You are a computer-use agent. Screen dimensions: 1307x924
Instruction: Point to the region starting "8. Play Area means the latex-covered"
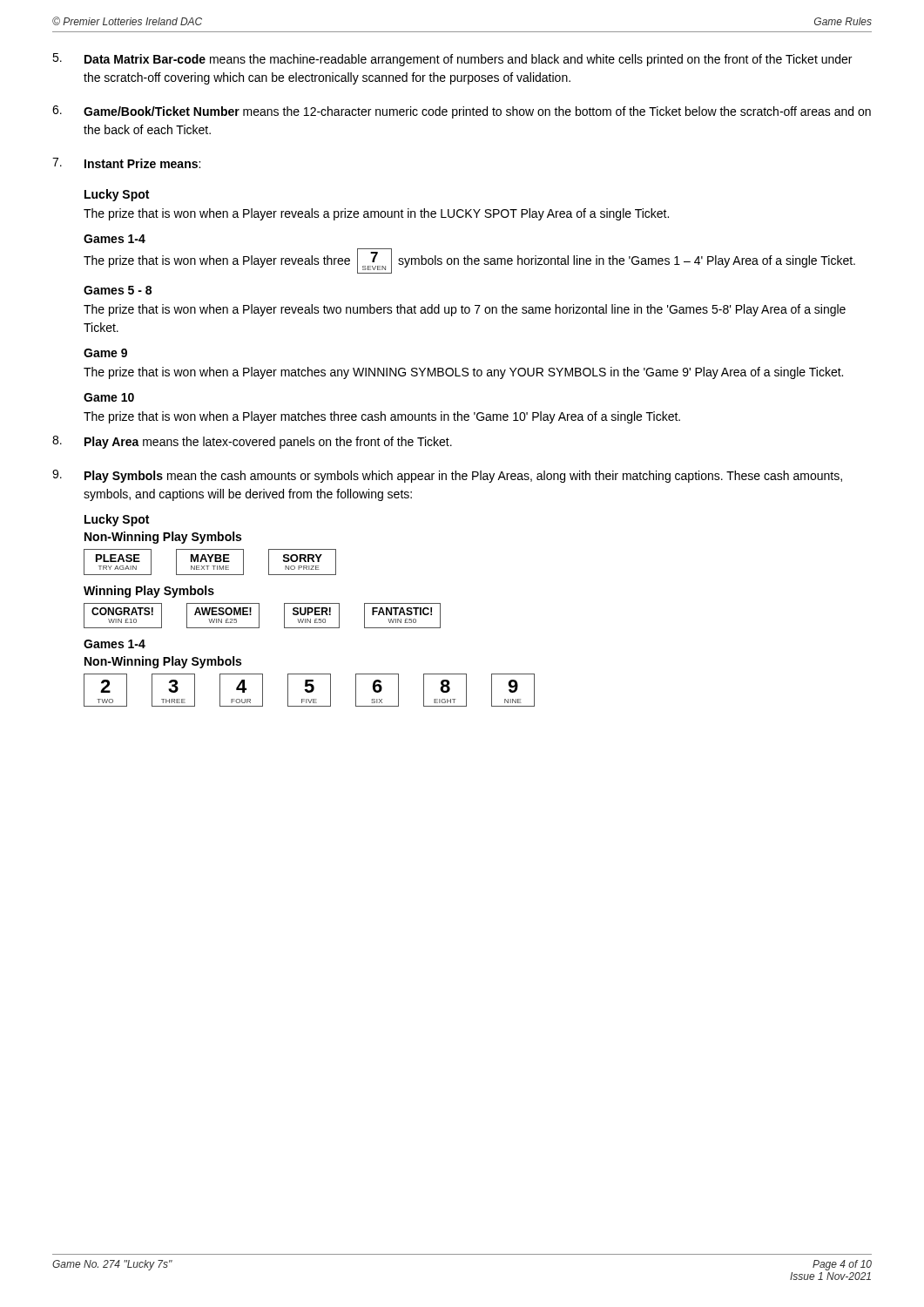coord(462,445)
